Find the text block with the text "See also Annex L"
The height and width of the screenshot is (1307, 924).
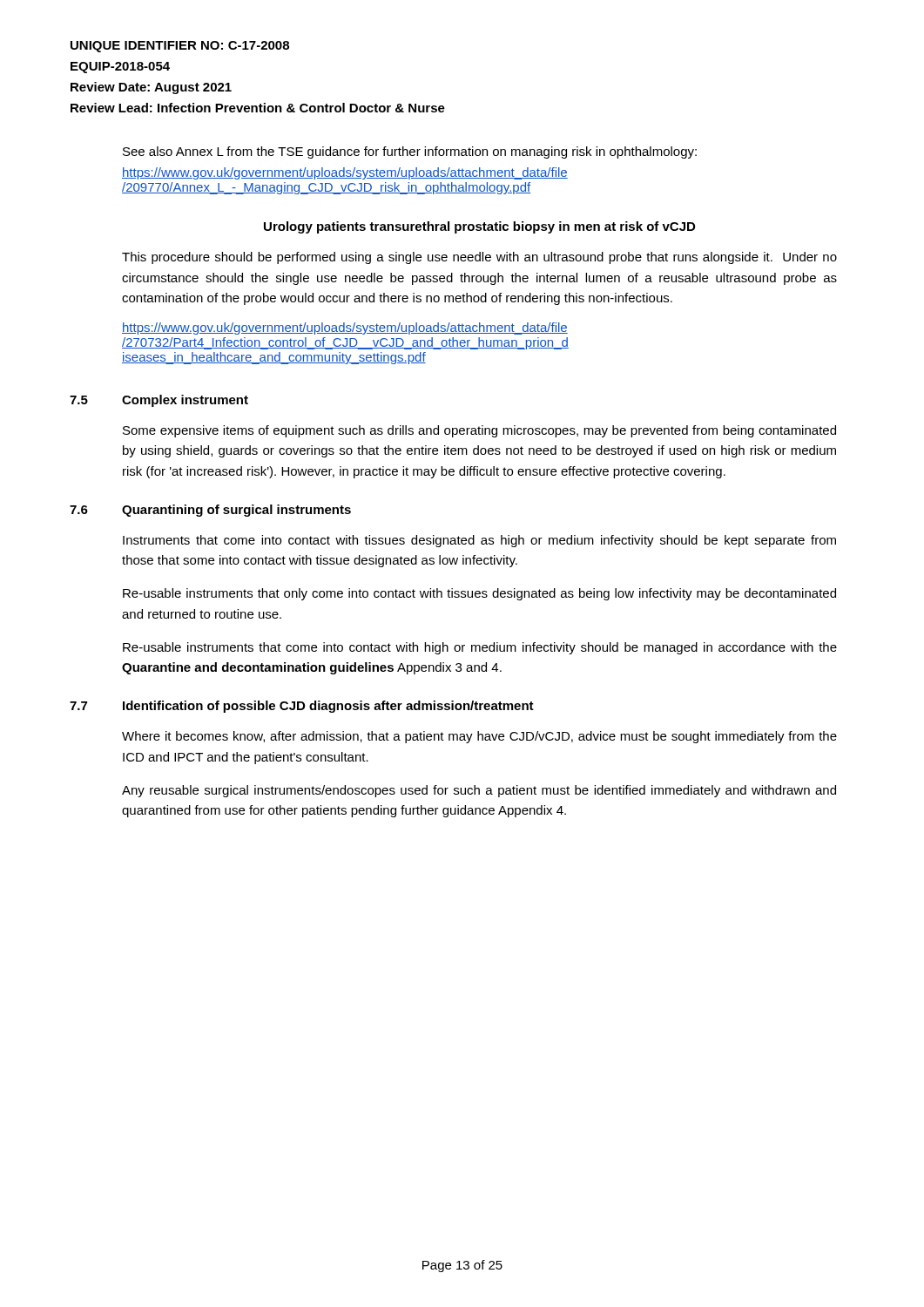479,168
